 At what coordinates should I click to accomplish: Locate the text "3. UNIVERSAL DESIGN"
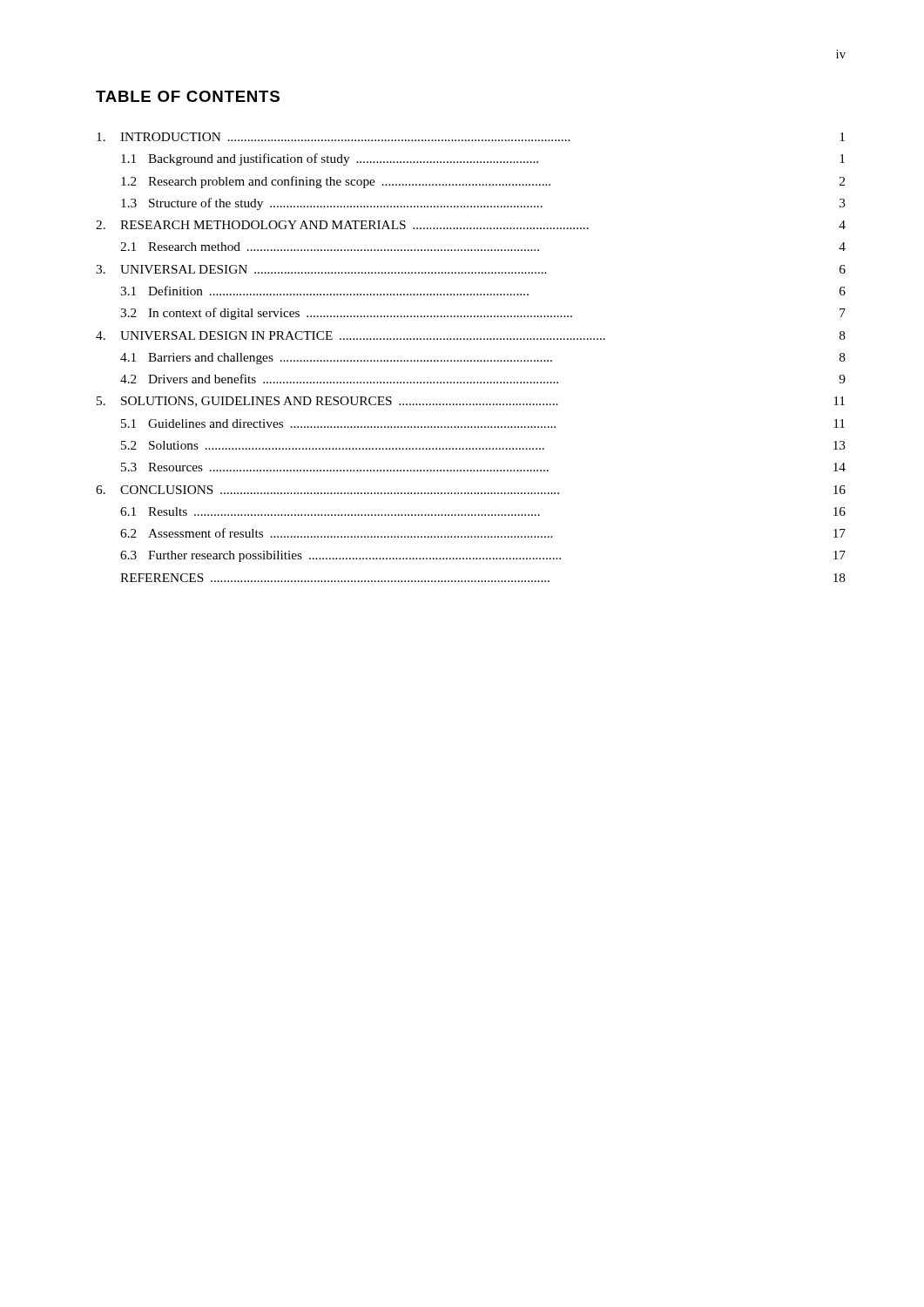click(471, 269)
